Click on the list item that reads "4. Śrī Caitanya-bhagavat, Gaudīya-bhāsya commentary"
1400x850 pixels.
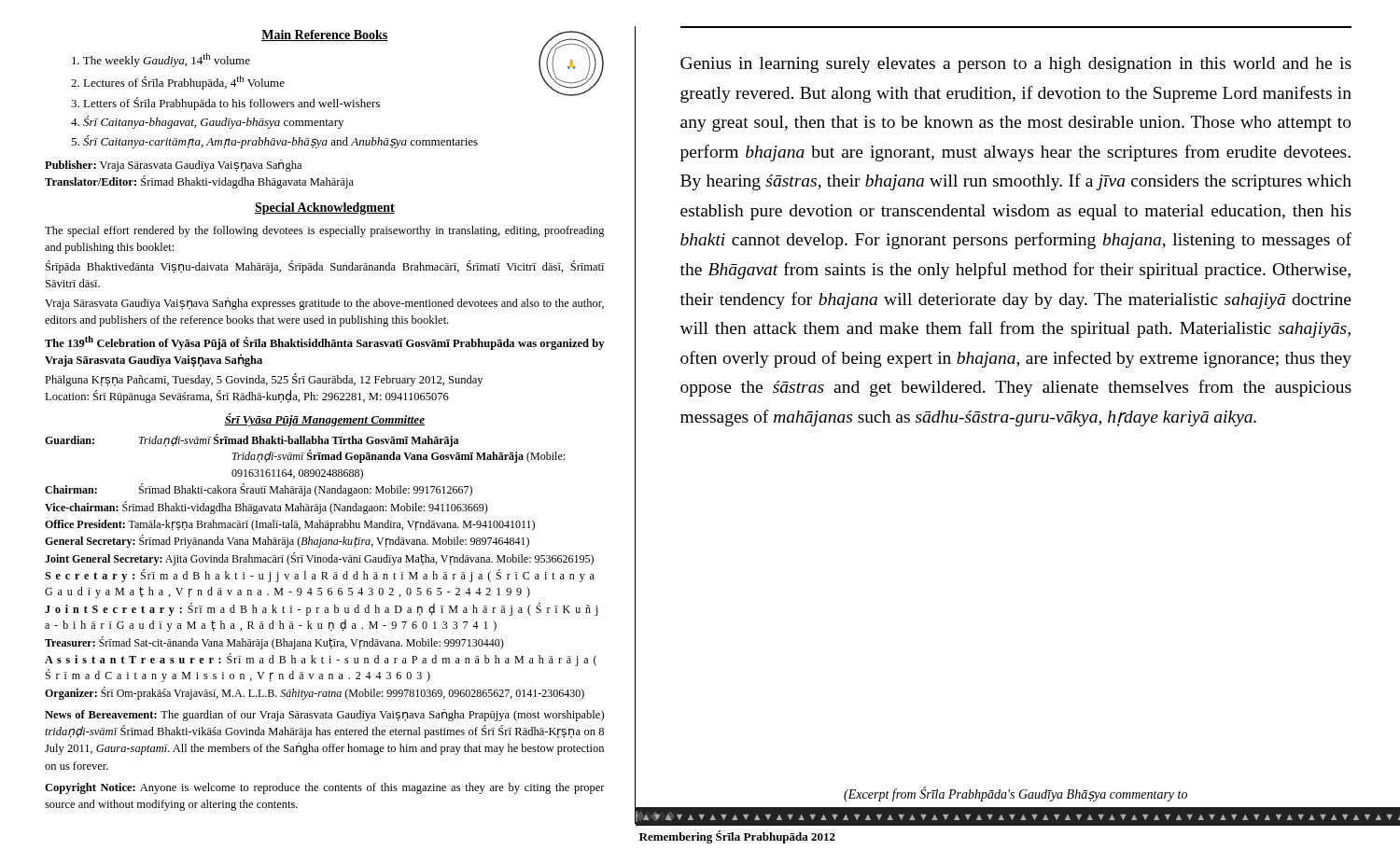pyautogui.click(x=207, y=122)
